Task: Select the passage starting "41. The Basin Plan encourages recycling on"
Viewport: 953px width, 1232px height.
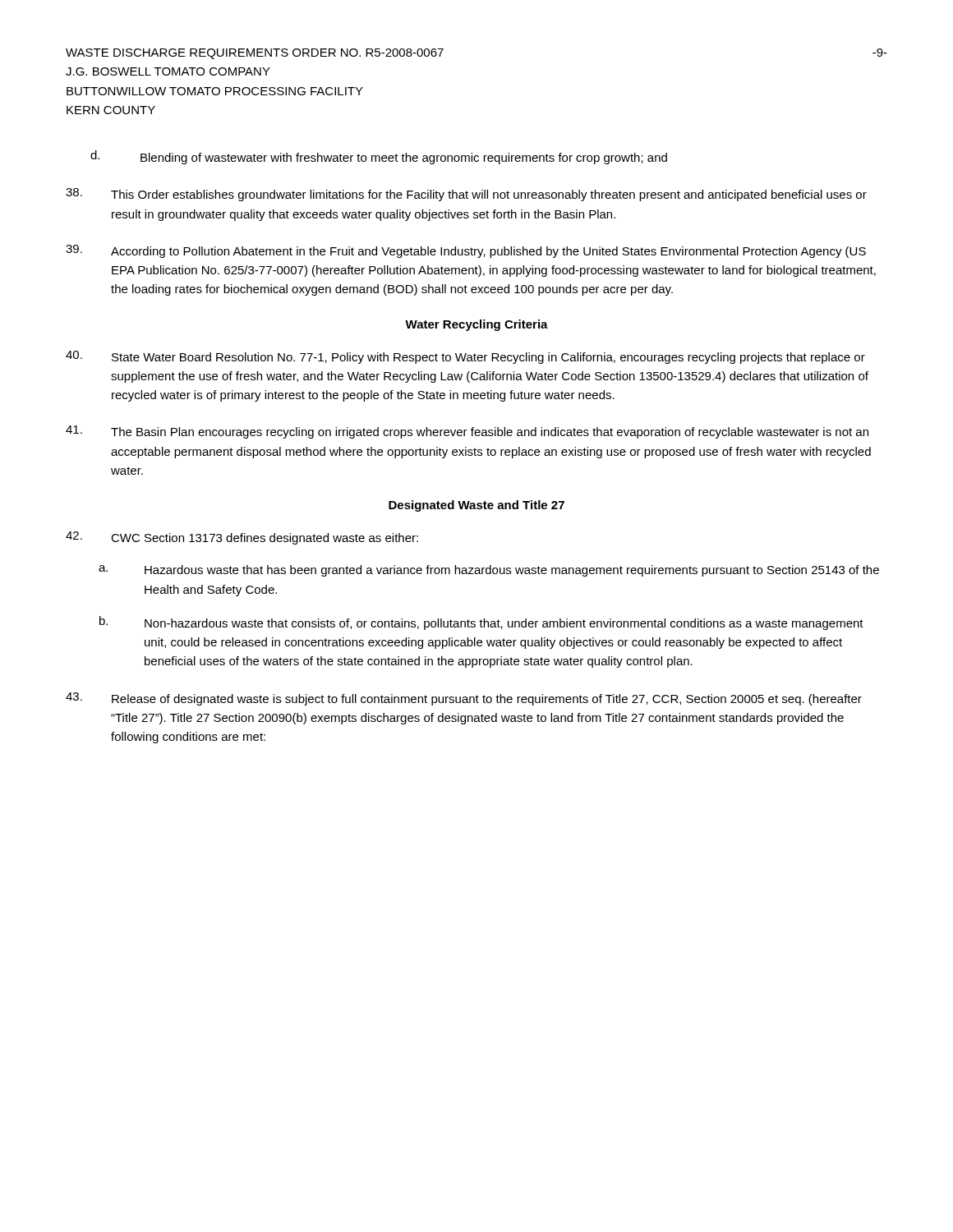Action: (x=476, y=451)
